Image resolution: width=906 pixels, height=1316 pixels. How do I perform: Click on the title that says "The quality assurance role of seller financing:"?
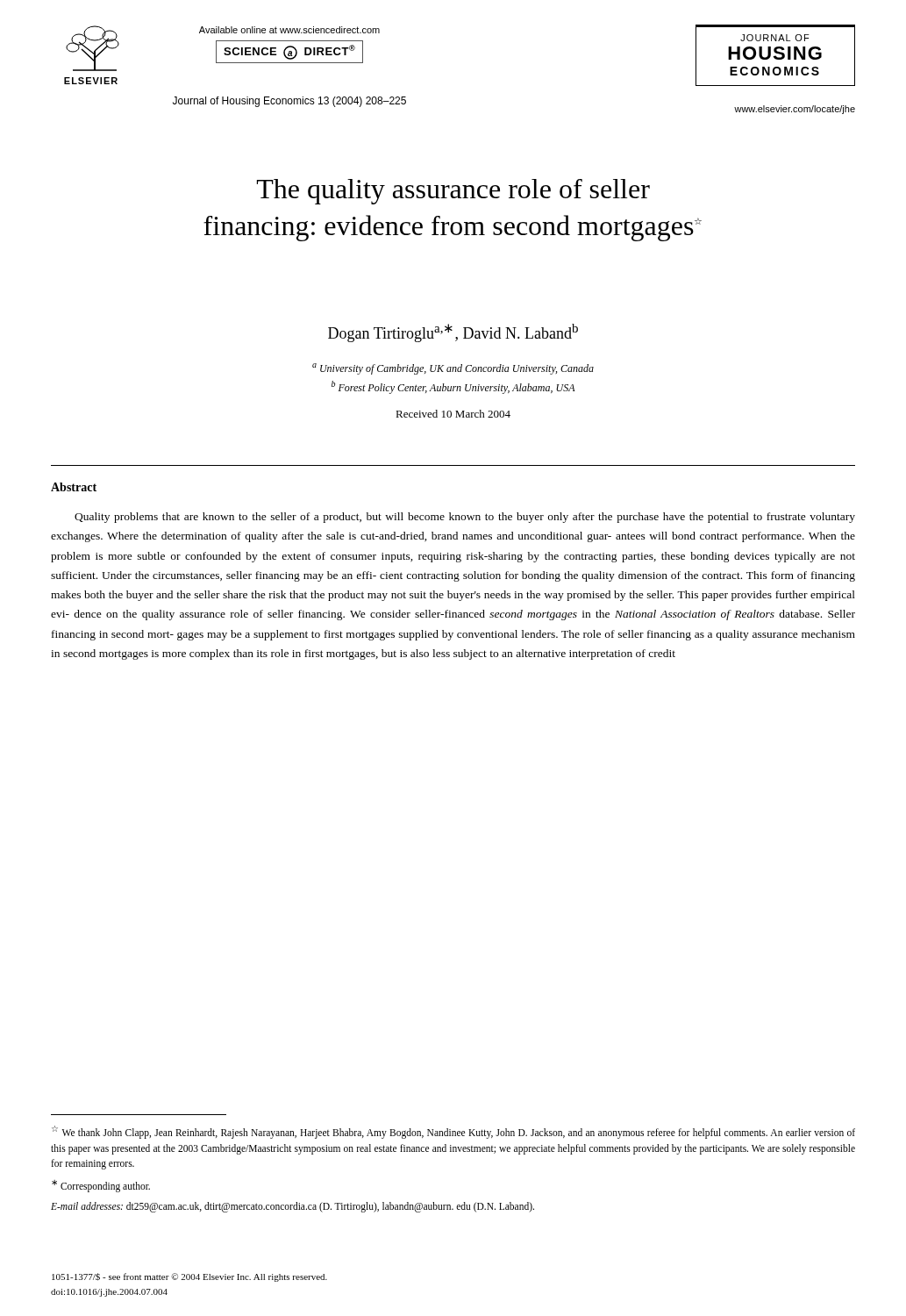pos(453,208)
